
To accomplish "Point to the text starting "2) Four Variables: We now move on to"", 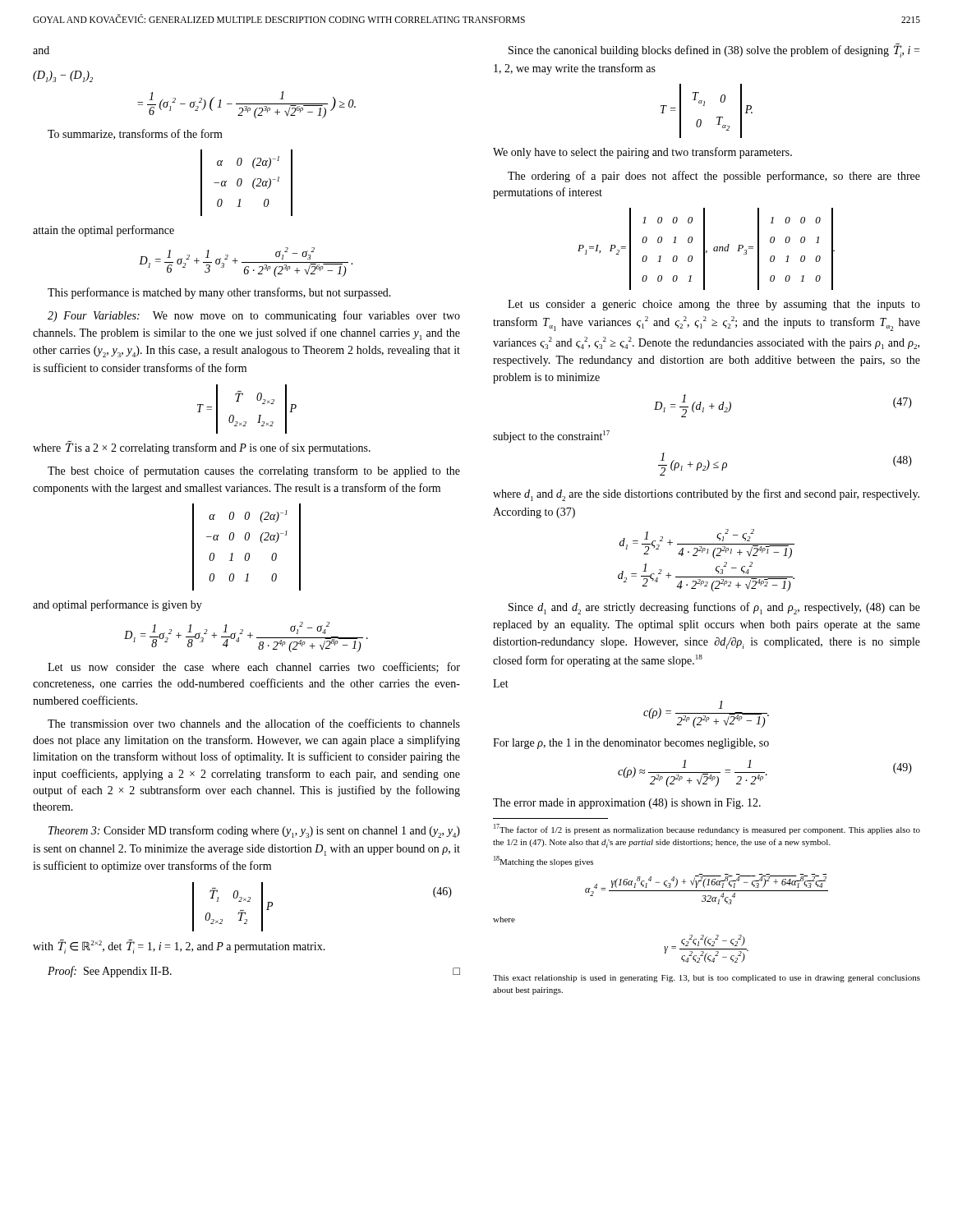I will (x=246, y=343).
